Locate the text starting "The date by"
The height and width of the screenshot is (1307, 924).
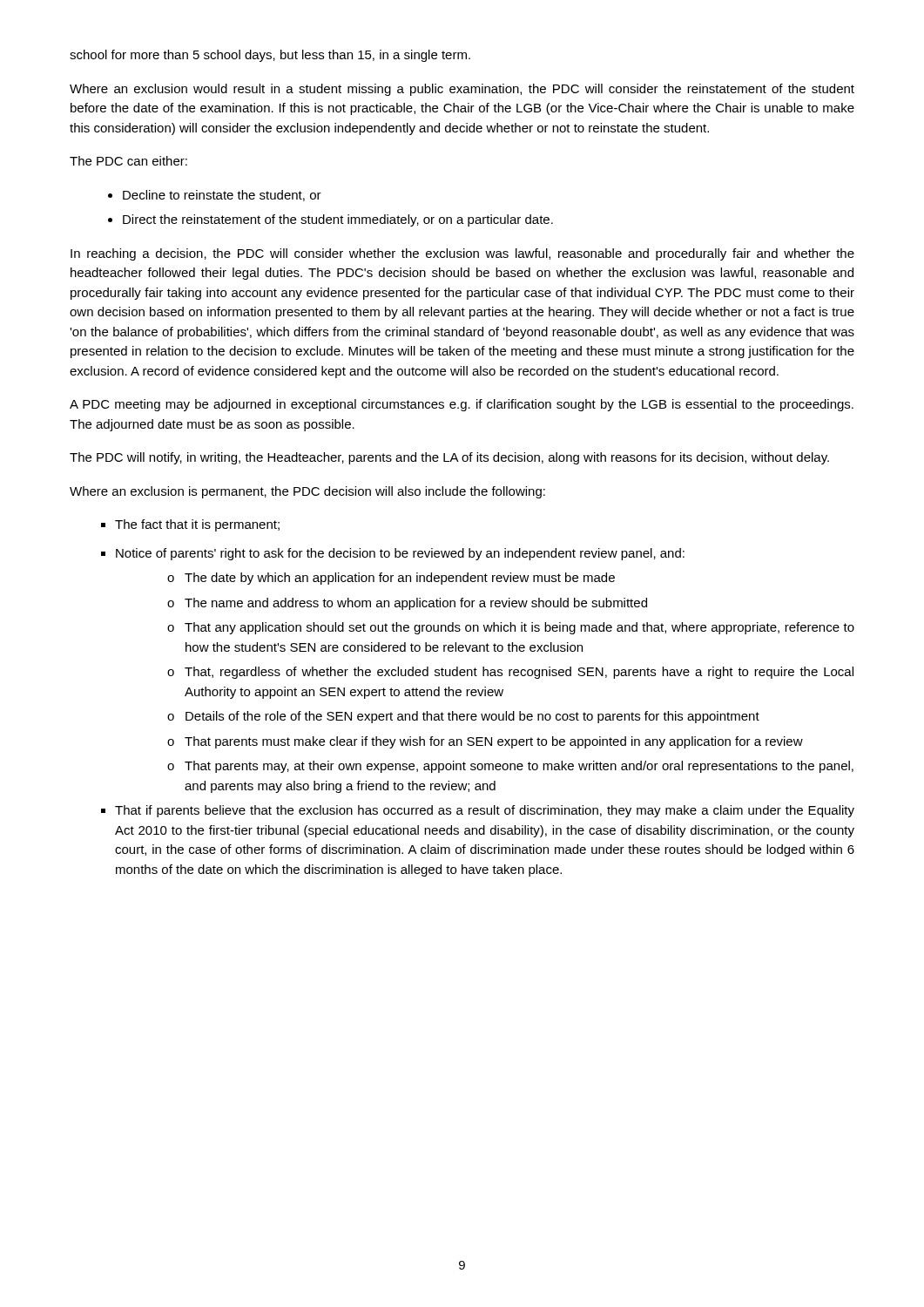coord(400,577)
